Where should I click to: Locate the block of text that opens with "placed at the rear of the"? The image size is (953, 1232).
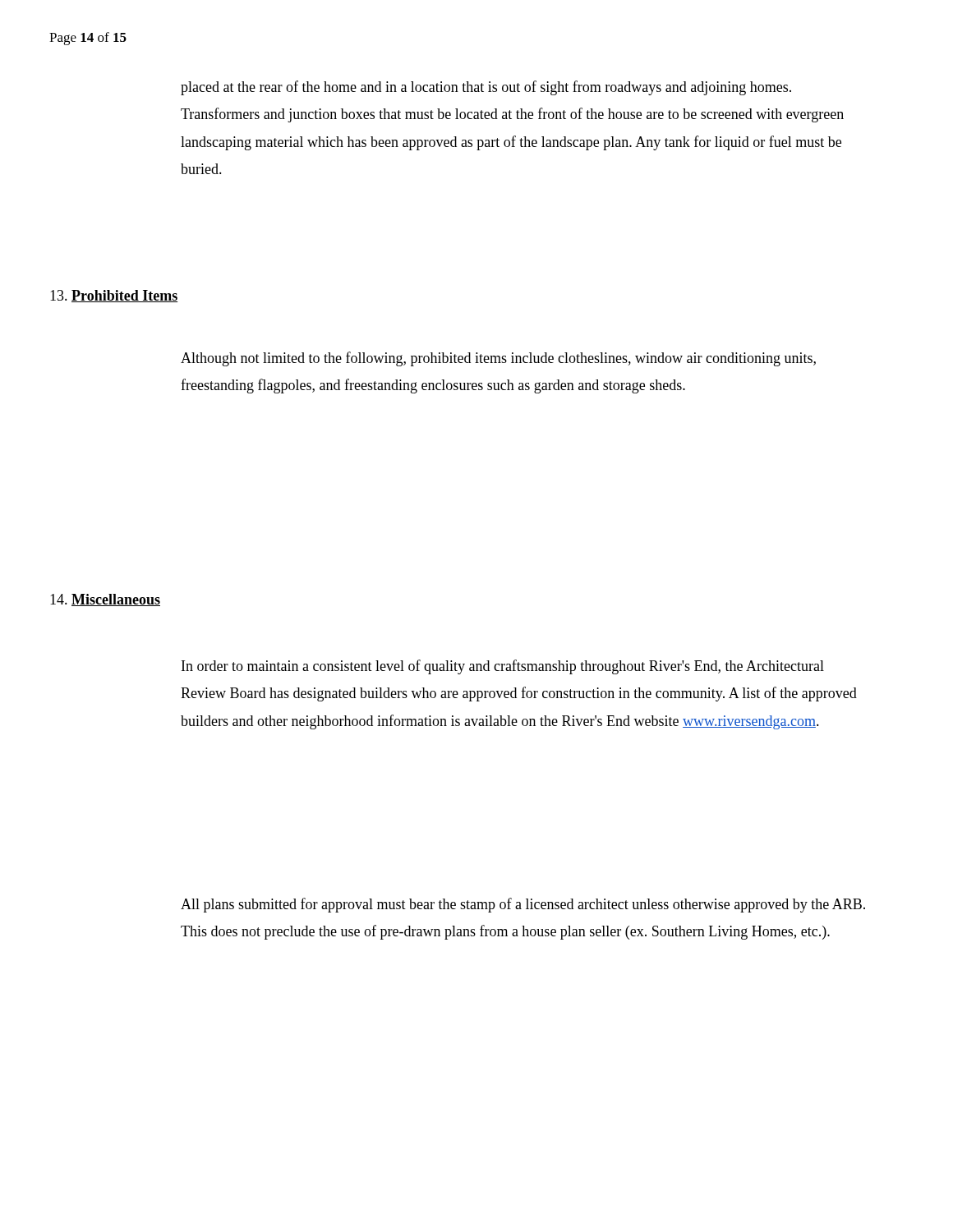[x=512, y=128]
